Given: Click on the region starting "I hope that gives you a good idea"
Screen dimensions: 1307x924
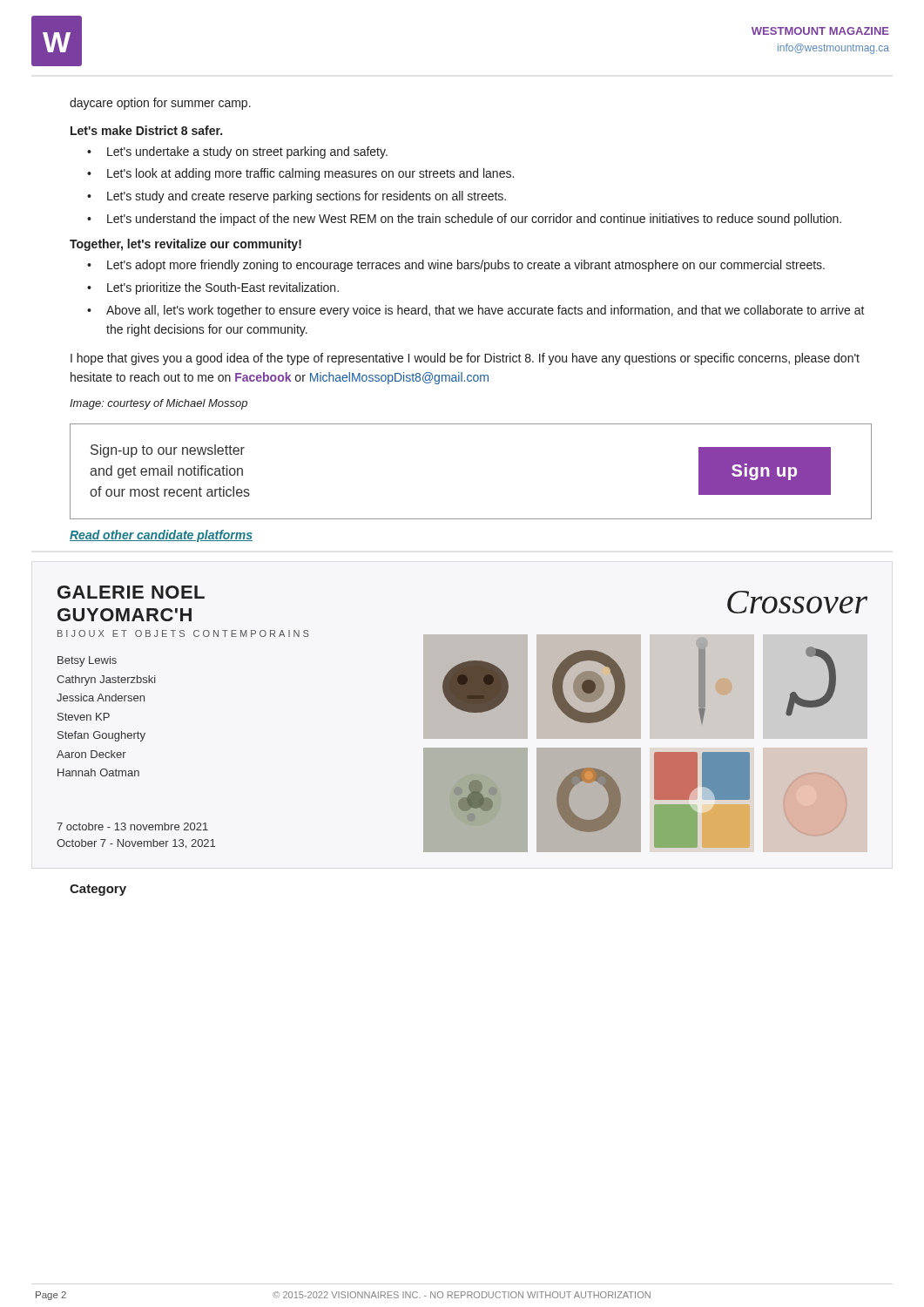Looking at the screenshot, I should click(465, 368).
